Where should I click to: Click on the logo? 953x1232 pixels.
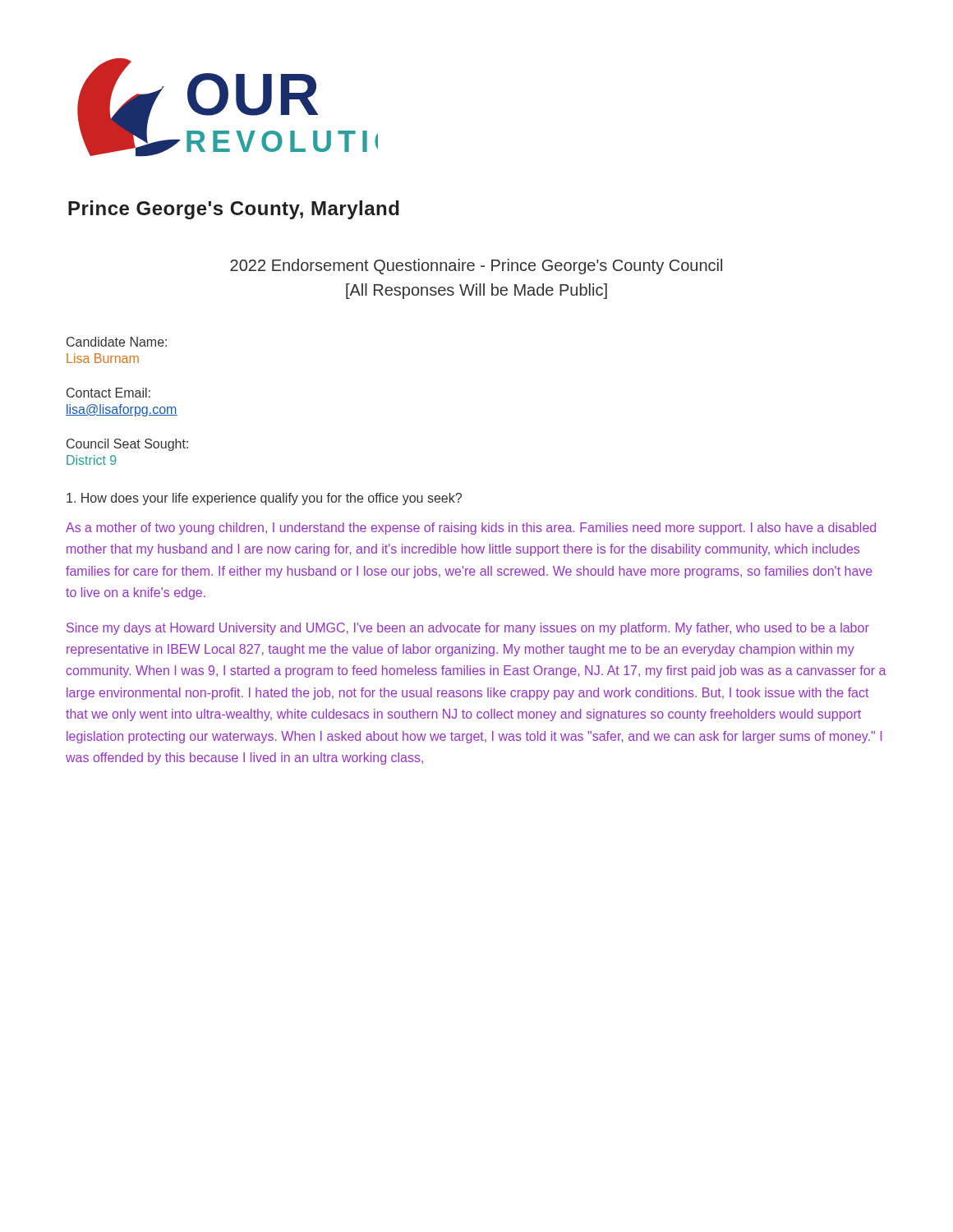point(476,131)
